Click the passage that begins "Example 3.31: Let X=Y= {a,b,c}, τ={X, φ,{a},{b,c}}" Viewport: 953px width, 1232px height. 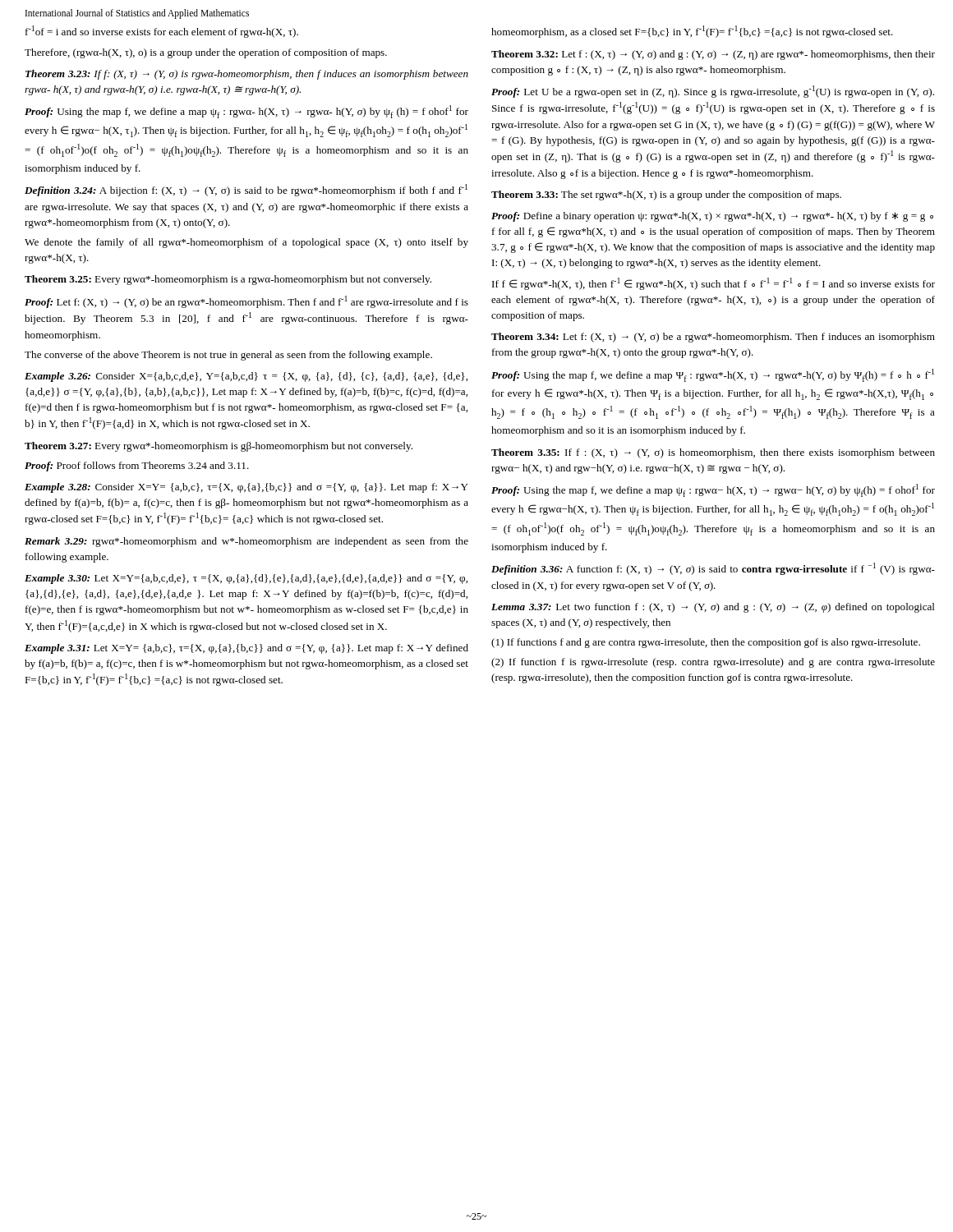click(x=246, y=664)
